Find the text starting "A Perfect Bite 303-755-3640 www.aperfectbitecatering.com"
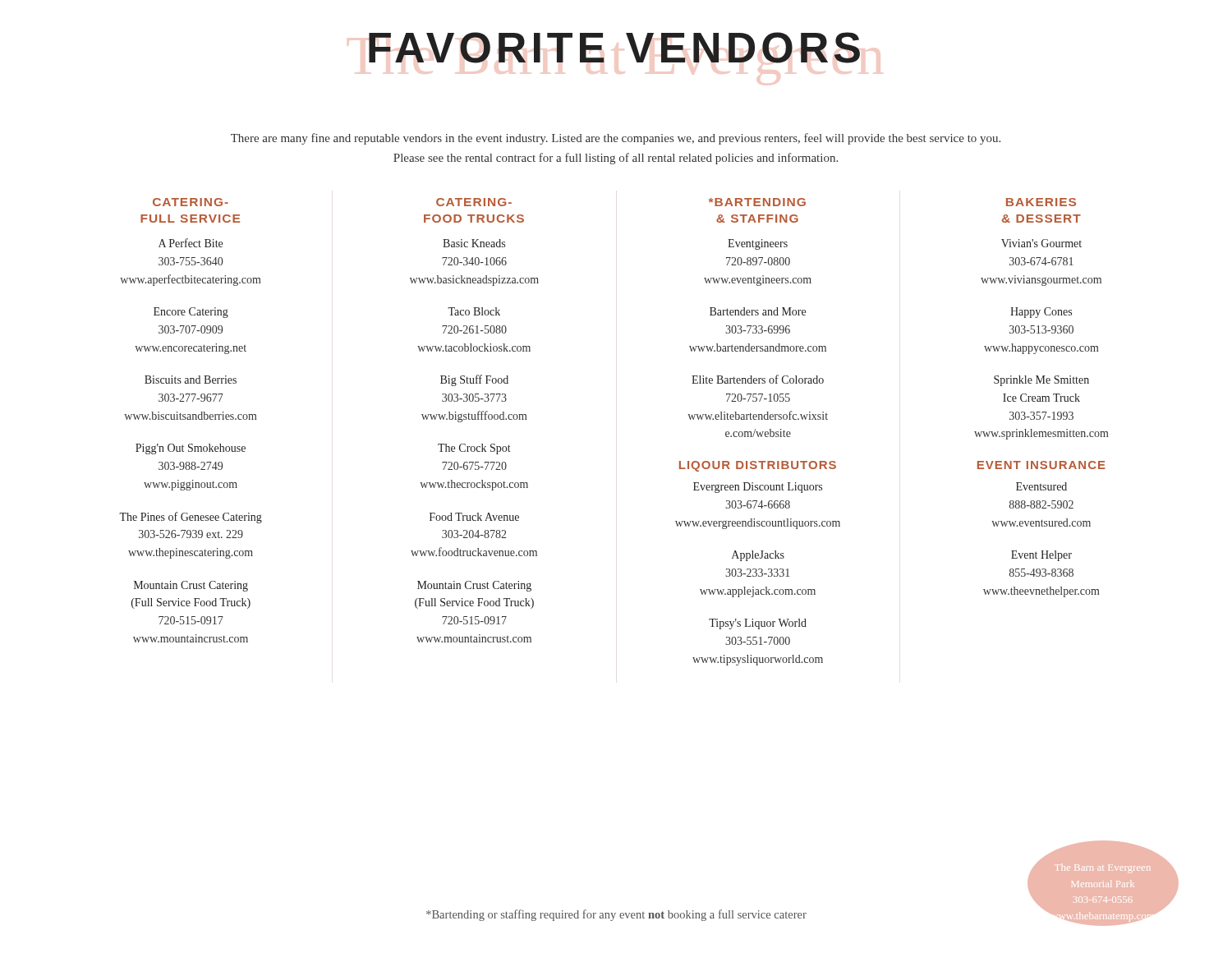This screenshot has width=1232, height=953. tap(191, 262)
